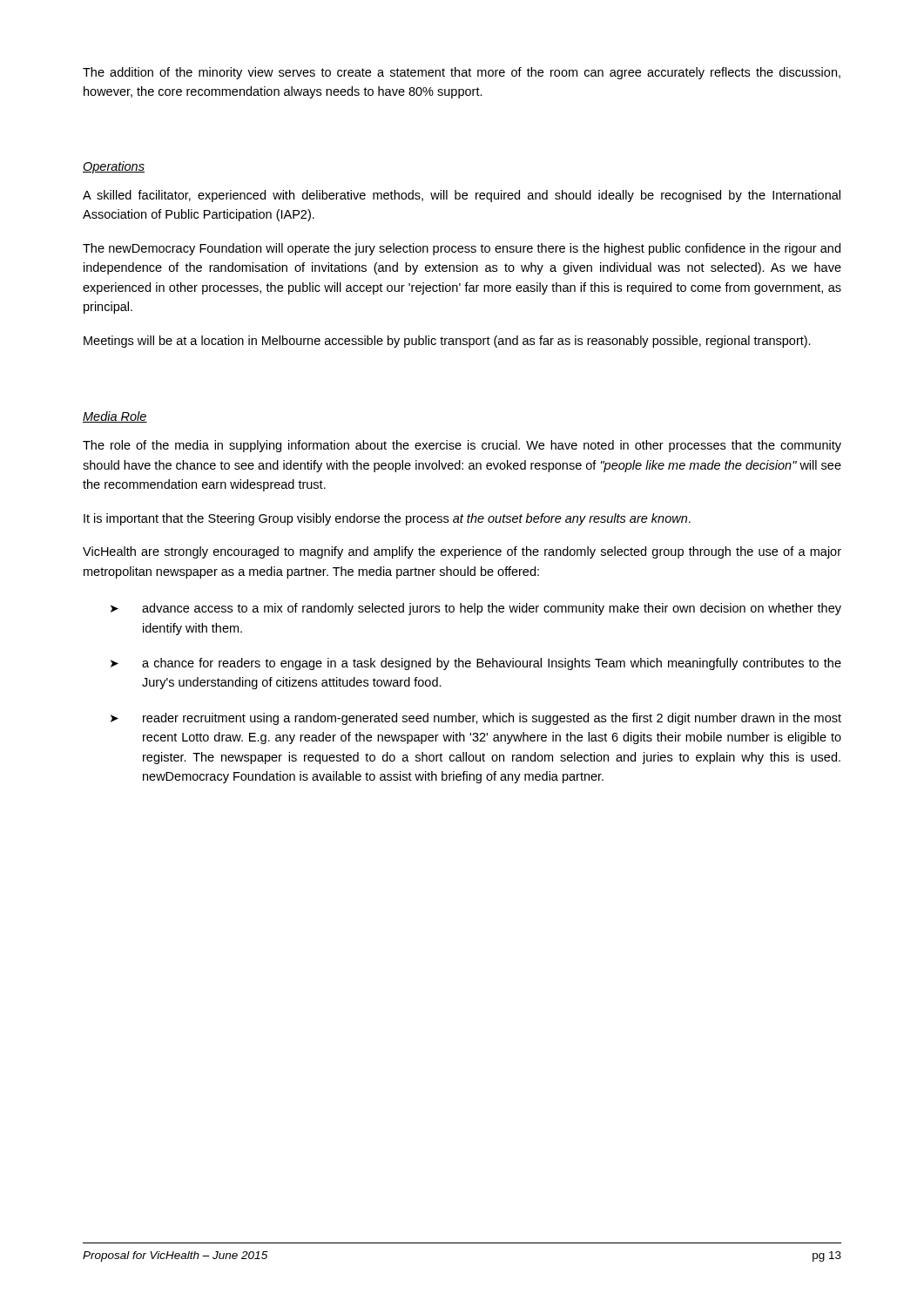Navigate to the passage starting "➤ advance access"
The width and height of the screenshot is (924, 1307).
(475, 618)
